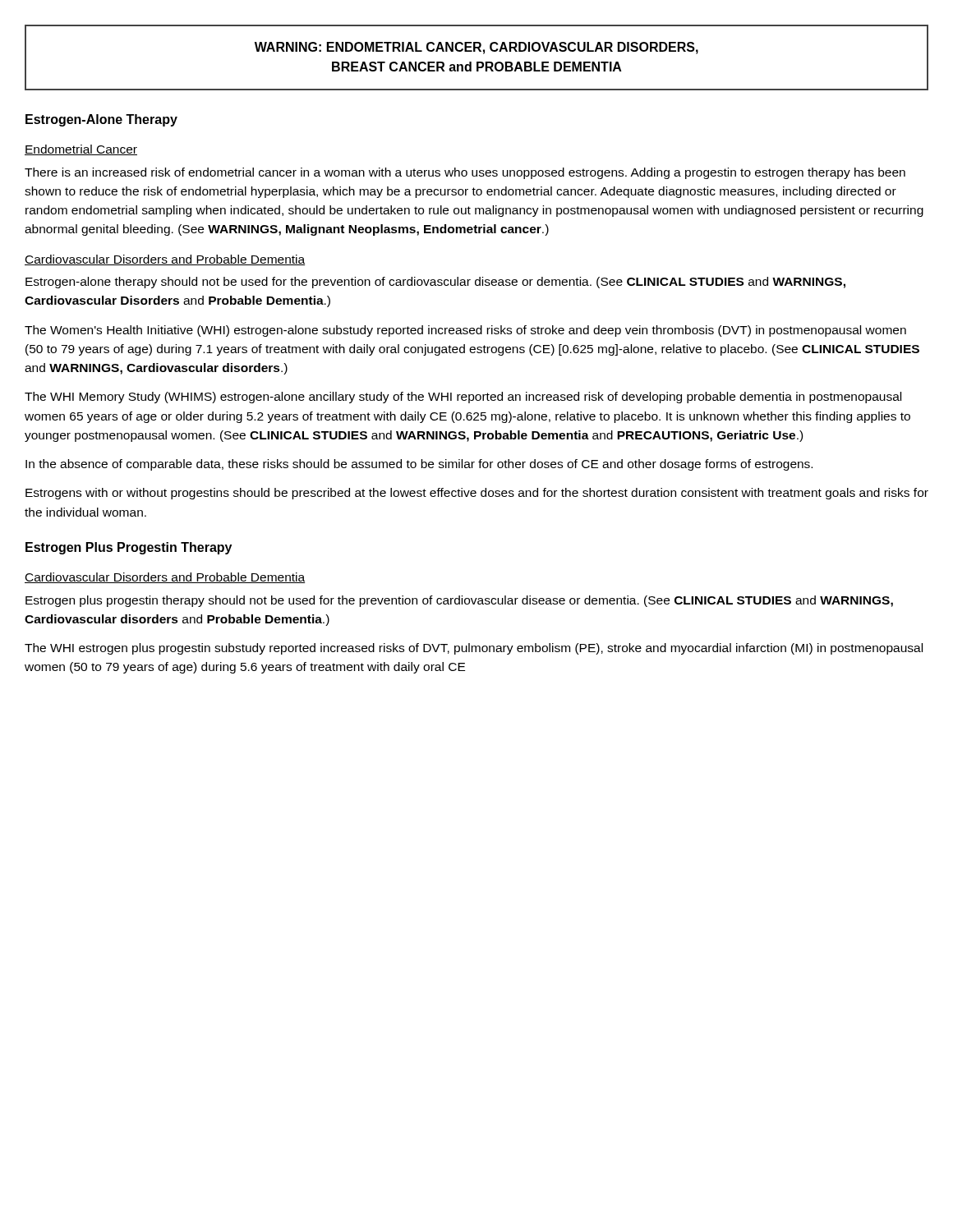The image size is (953, 1232).
Task: Point to the passage starting "Endometrial Cancer"
Action: (81, 149)
